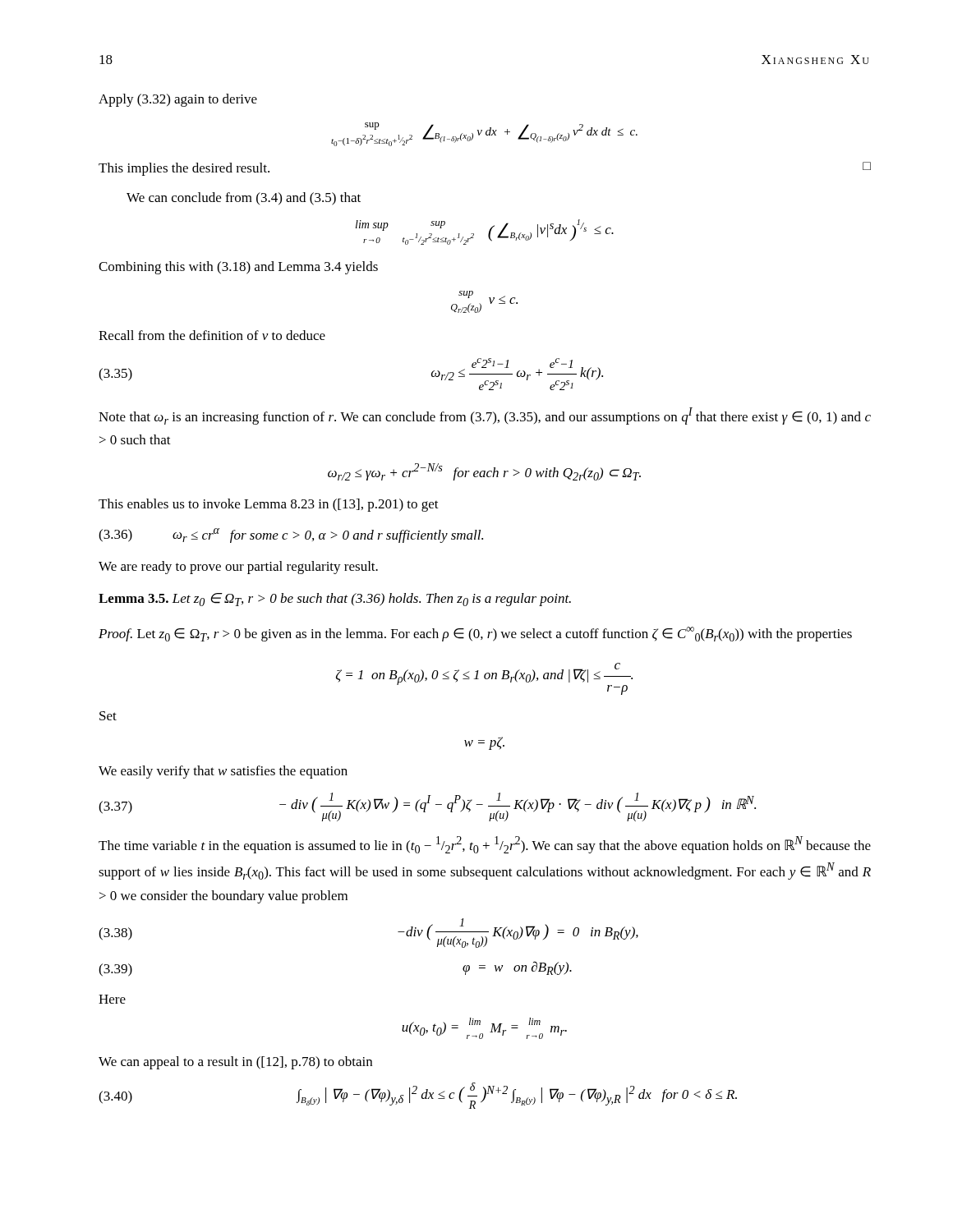Viewport: 953px width, 1232px height.
Task: Click on the text block starting "We can conclude from"
Action: click(x=244, y=197)
